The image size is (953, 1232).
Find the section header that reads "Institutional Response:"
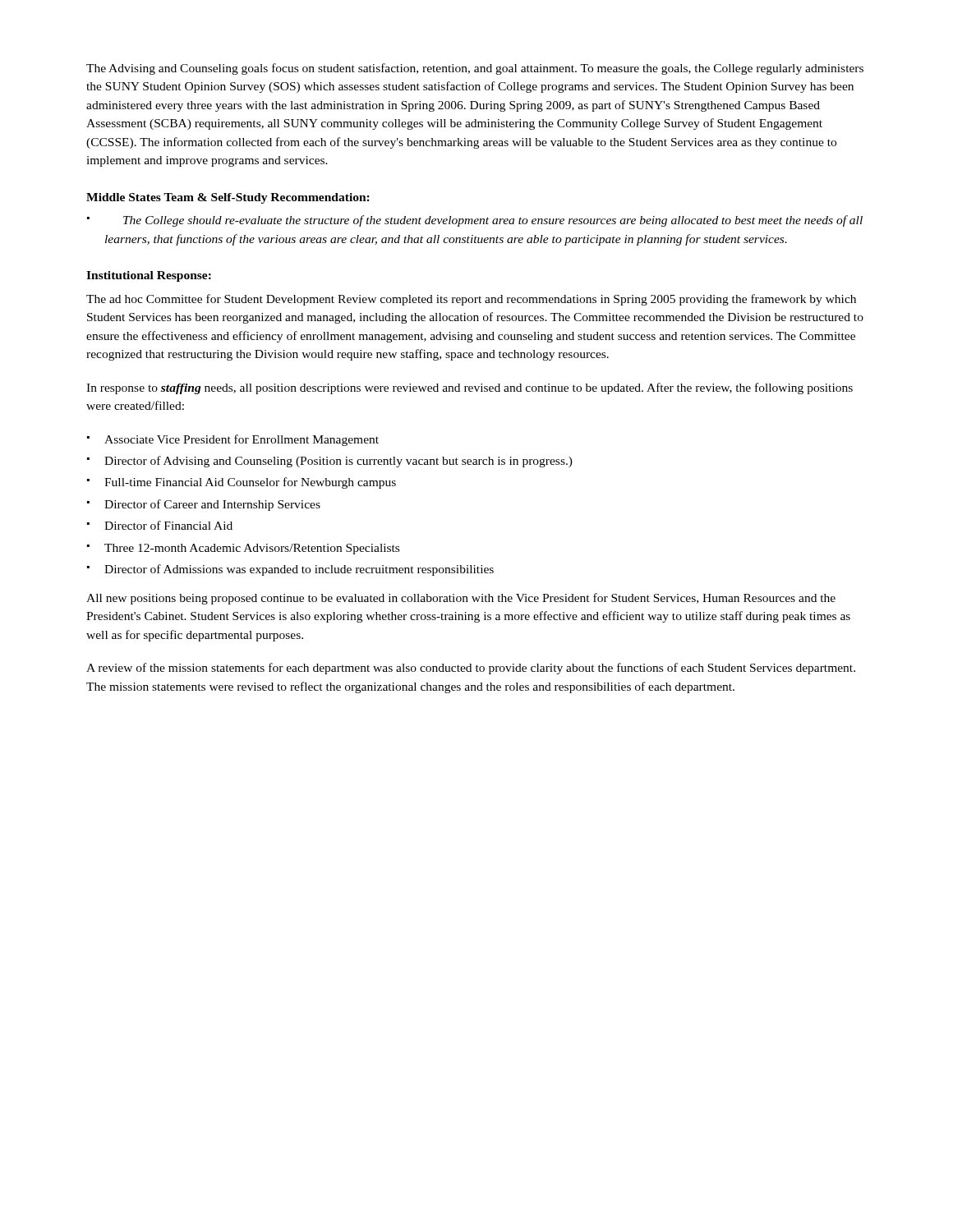coord(149,275)
